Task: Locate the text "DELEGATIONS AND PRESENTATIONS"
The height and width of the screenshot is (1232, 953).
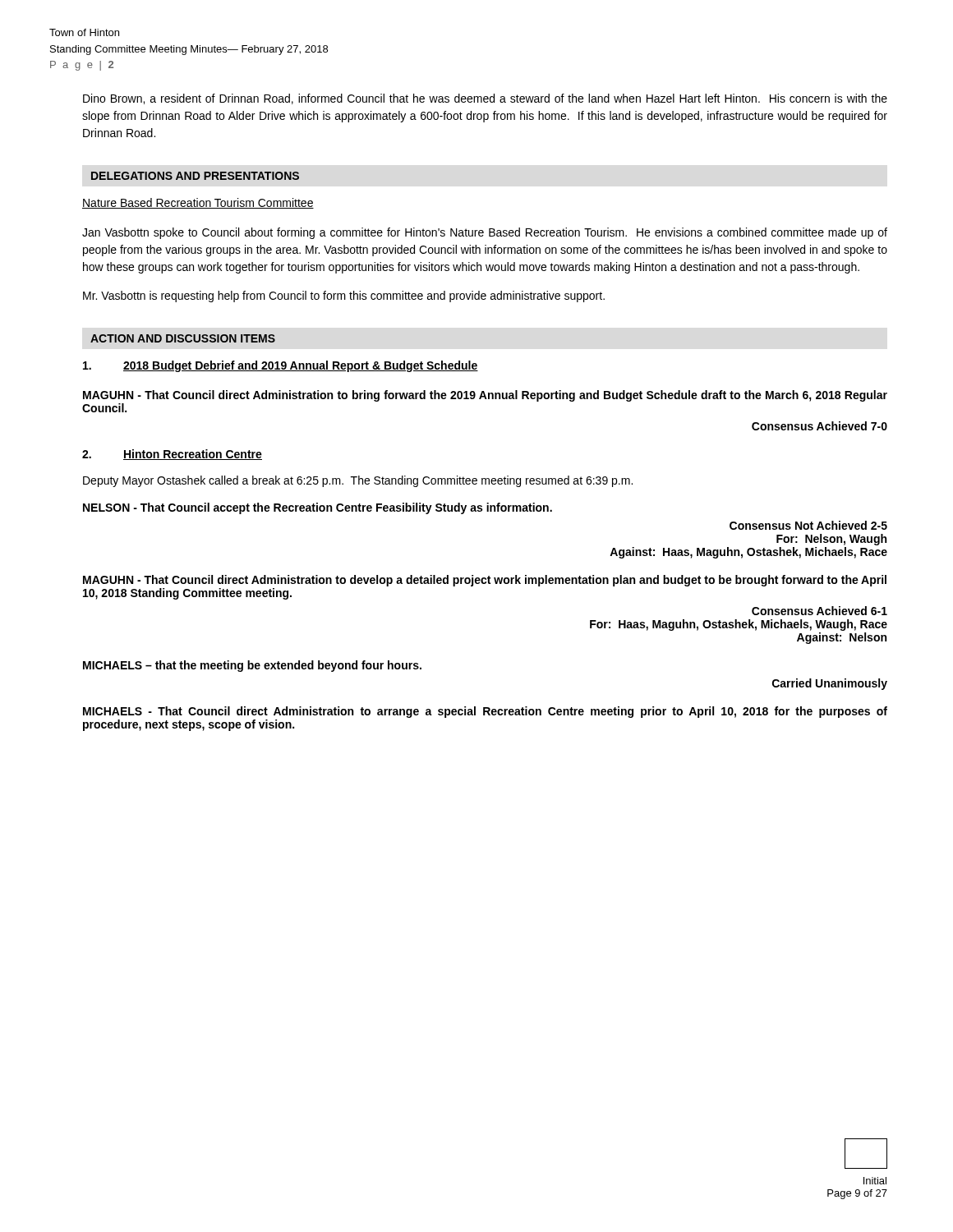Action: click(x=195, y=176)
